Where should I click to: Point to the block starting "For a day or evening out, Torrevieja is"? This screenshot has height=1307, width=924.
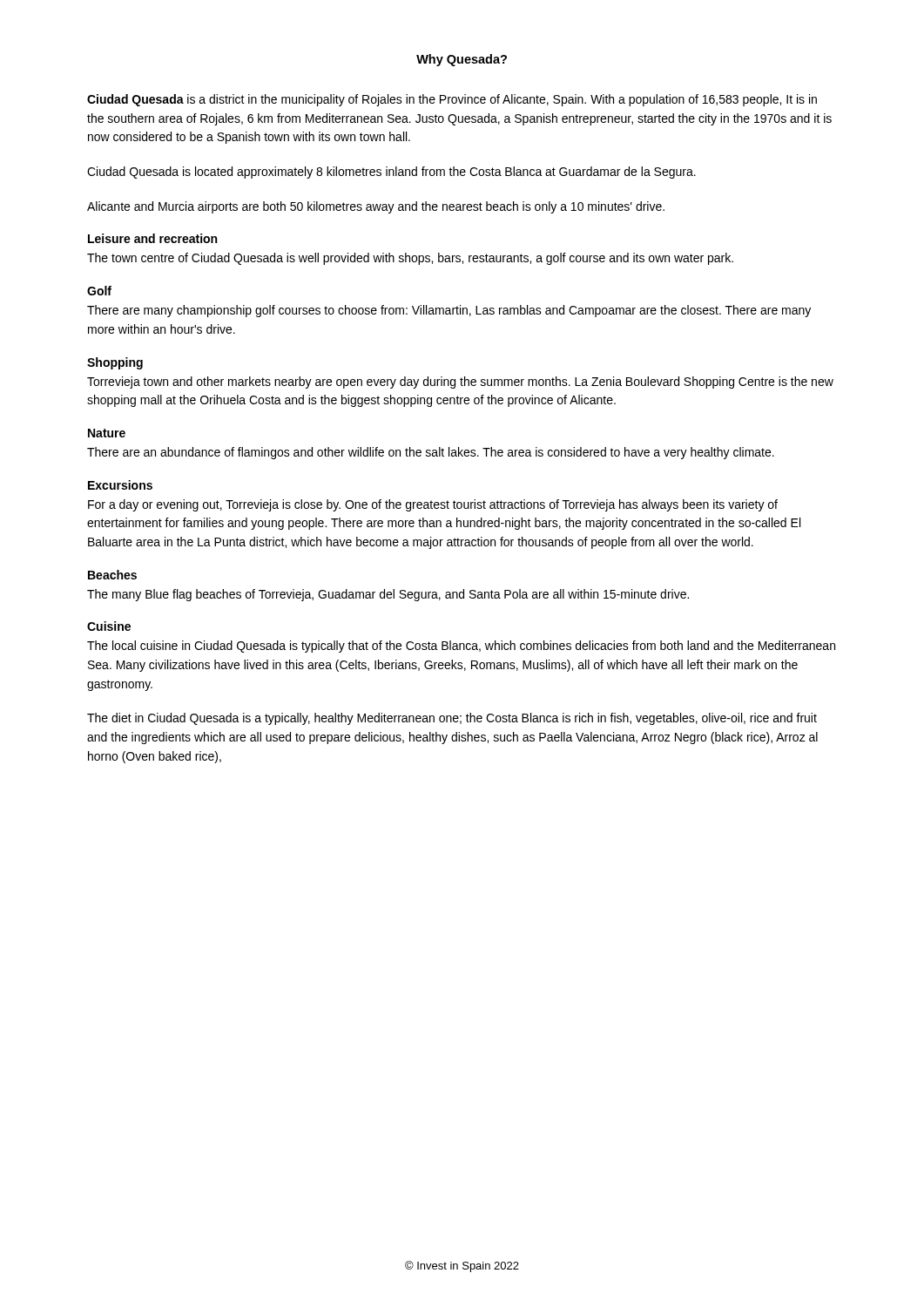pyautogui.click(x=444, y=523)
